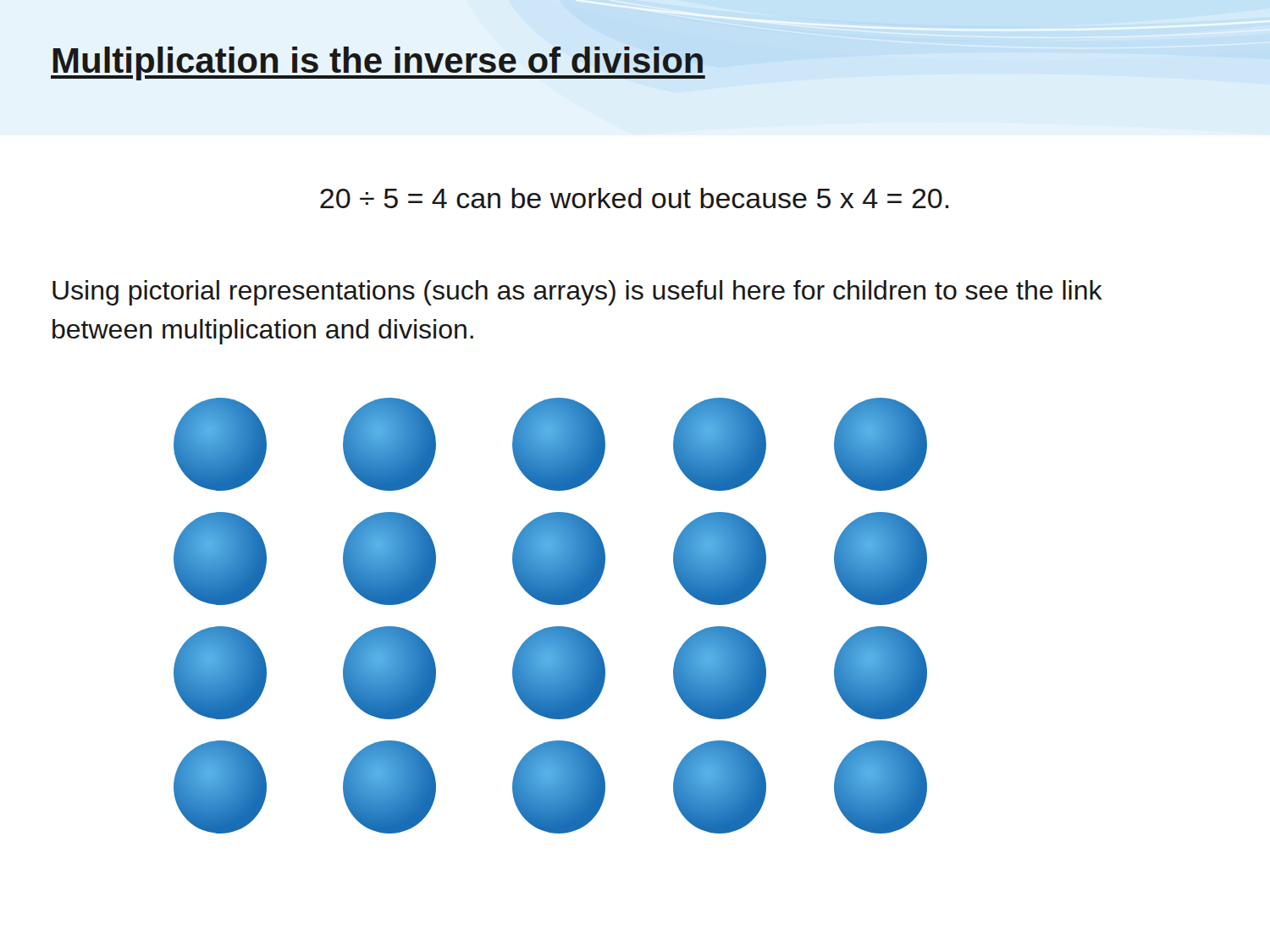Locate the text block starting "20 ÷ 5 ="
The width and height of the screenshot is (1270, 952).
point(635,198)
